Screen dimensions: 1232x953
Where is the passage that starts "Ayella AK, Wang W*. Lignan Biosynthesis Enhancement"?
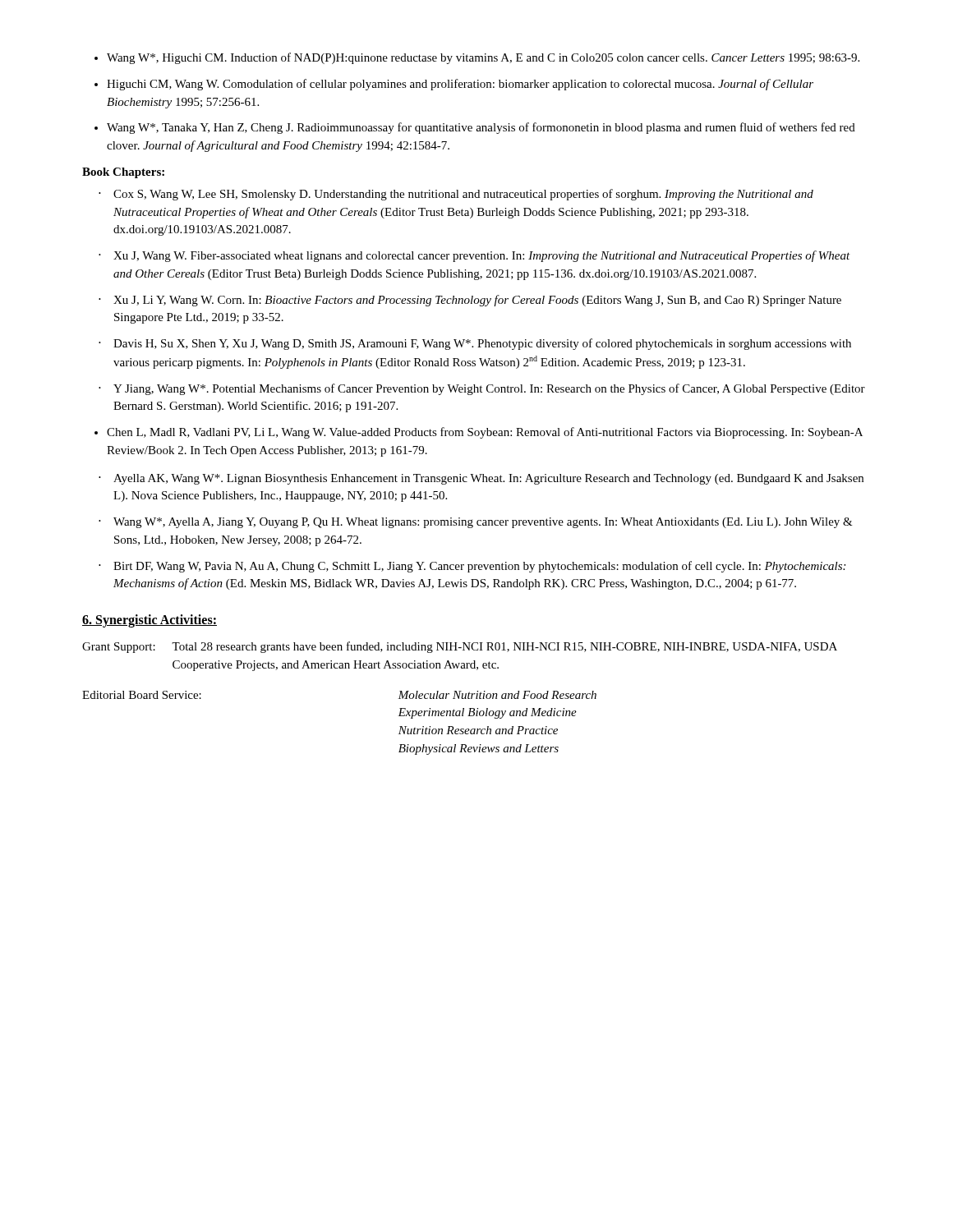[476, 531]
